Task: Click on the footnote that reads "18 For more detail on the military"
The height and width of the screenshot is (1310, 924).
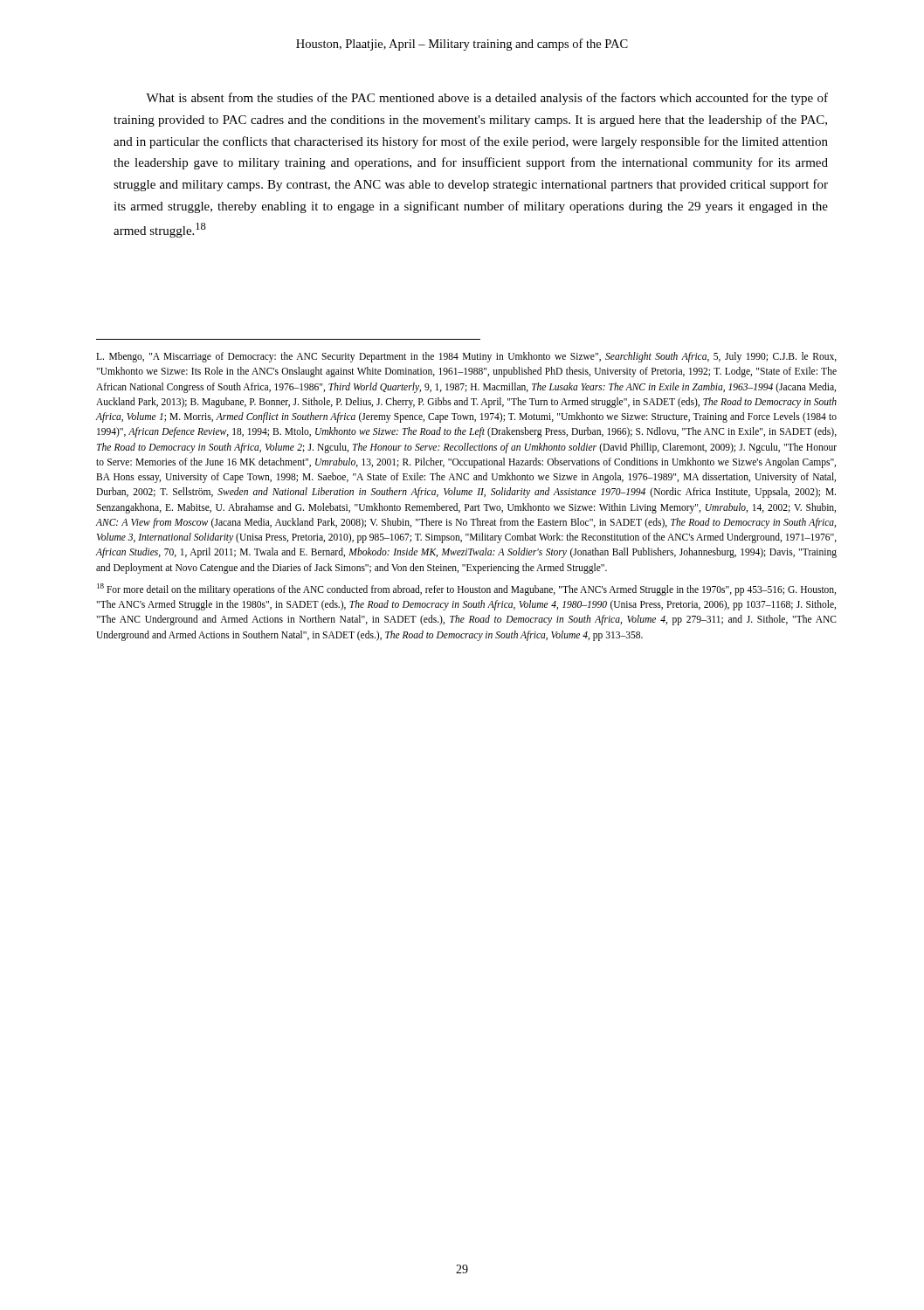Action: point(466,611)
